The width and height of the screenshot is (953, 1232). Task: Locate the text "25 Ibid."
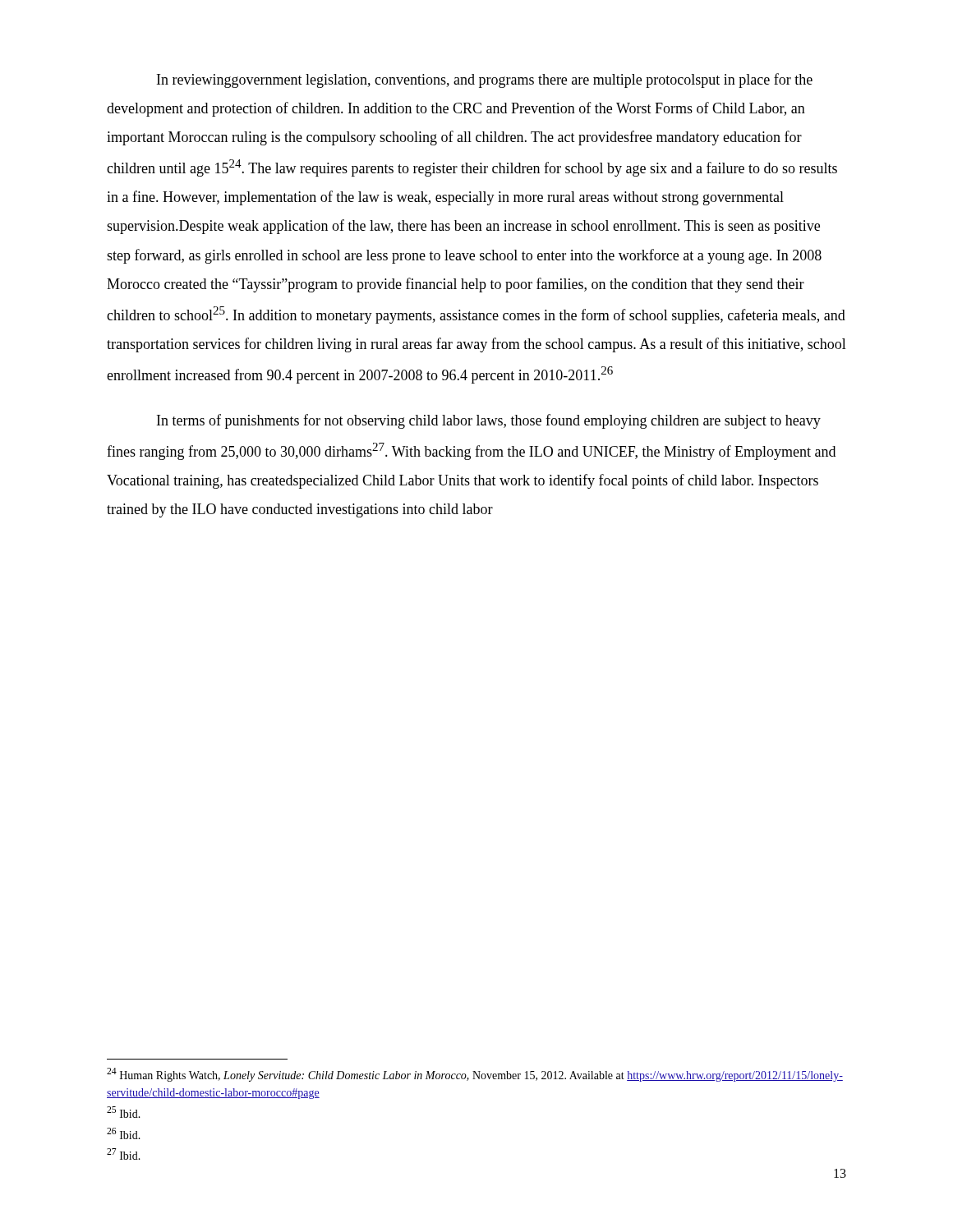click(124, 1112)
